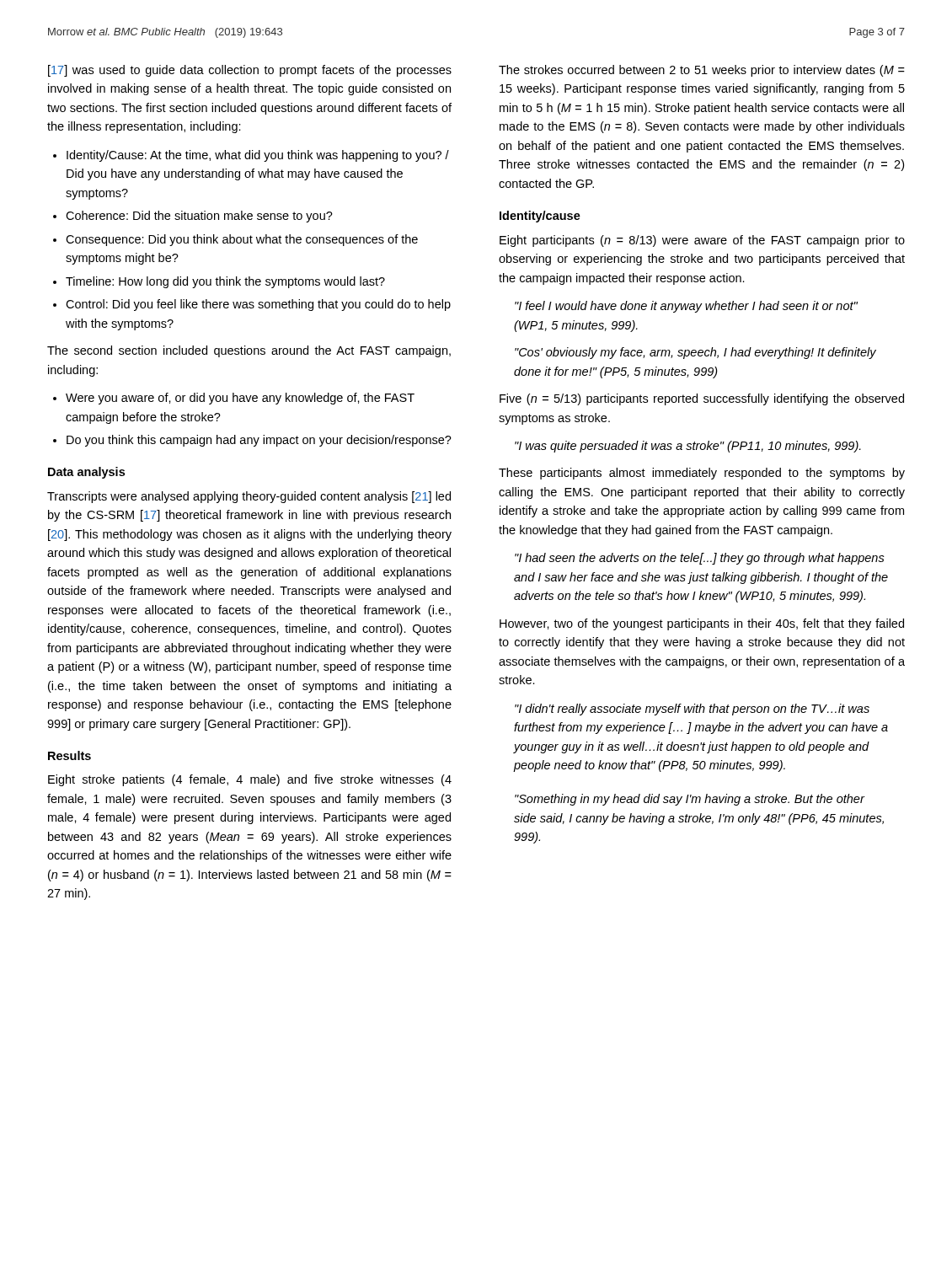Locate the list item that reads "Identity/Cause: At the time, what did you"
The width and height of the screenshot is (952, 1264).
[x=257, y=174]
